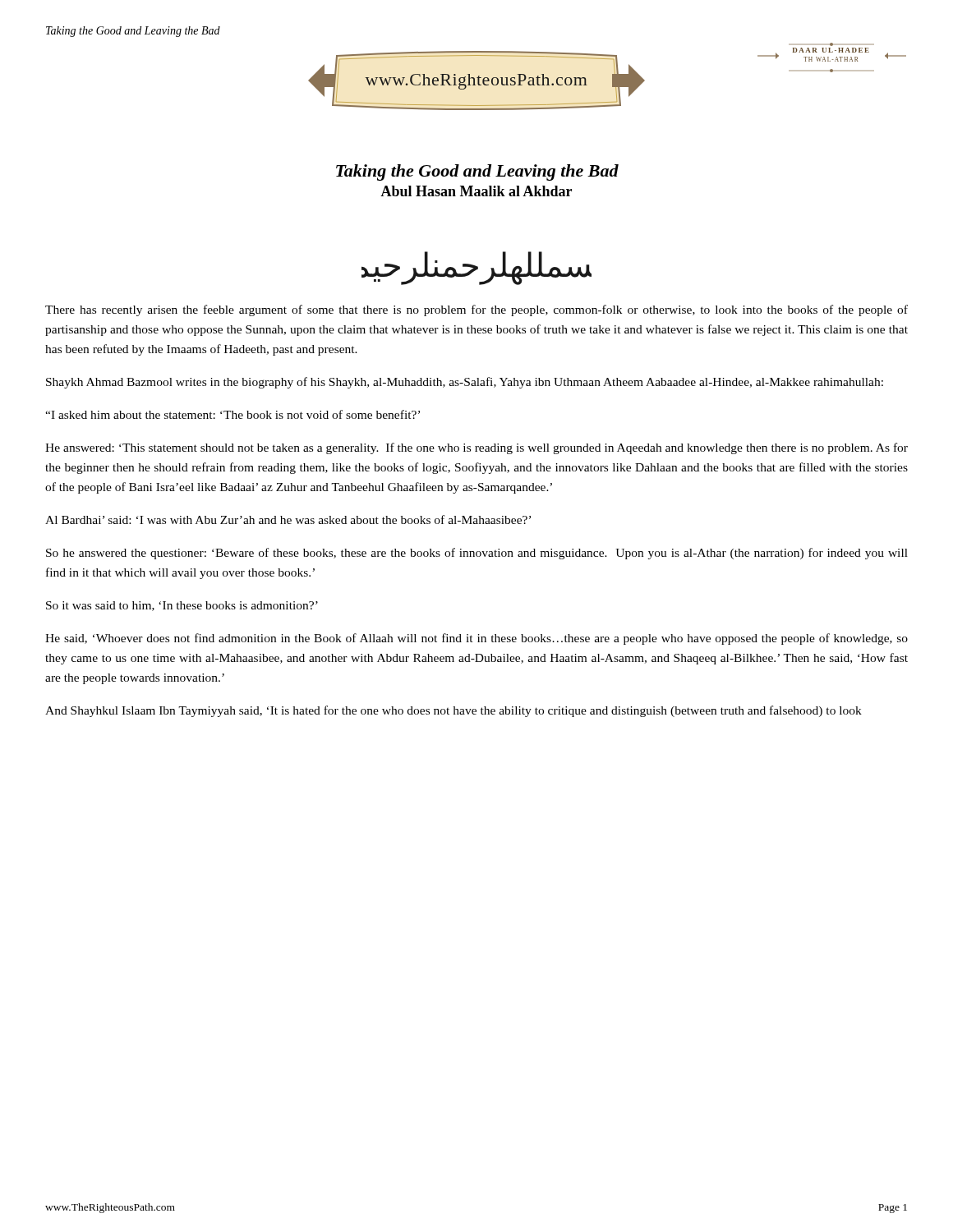Screen dimensions: 1232x953
Task: Locate the text block that says "Shaykh Ahmad Bazmool writes in"
Action: pos(476,382)
